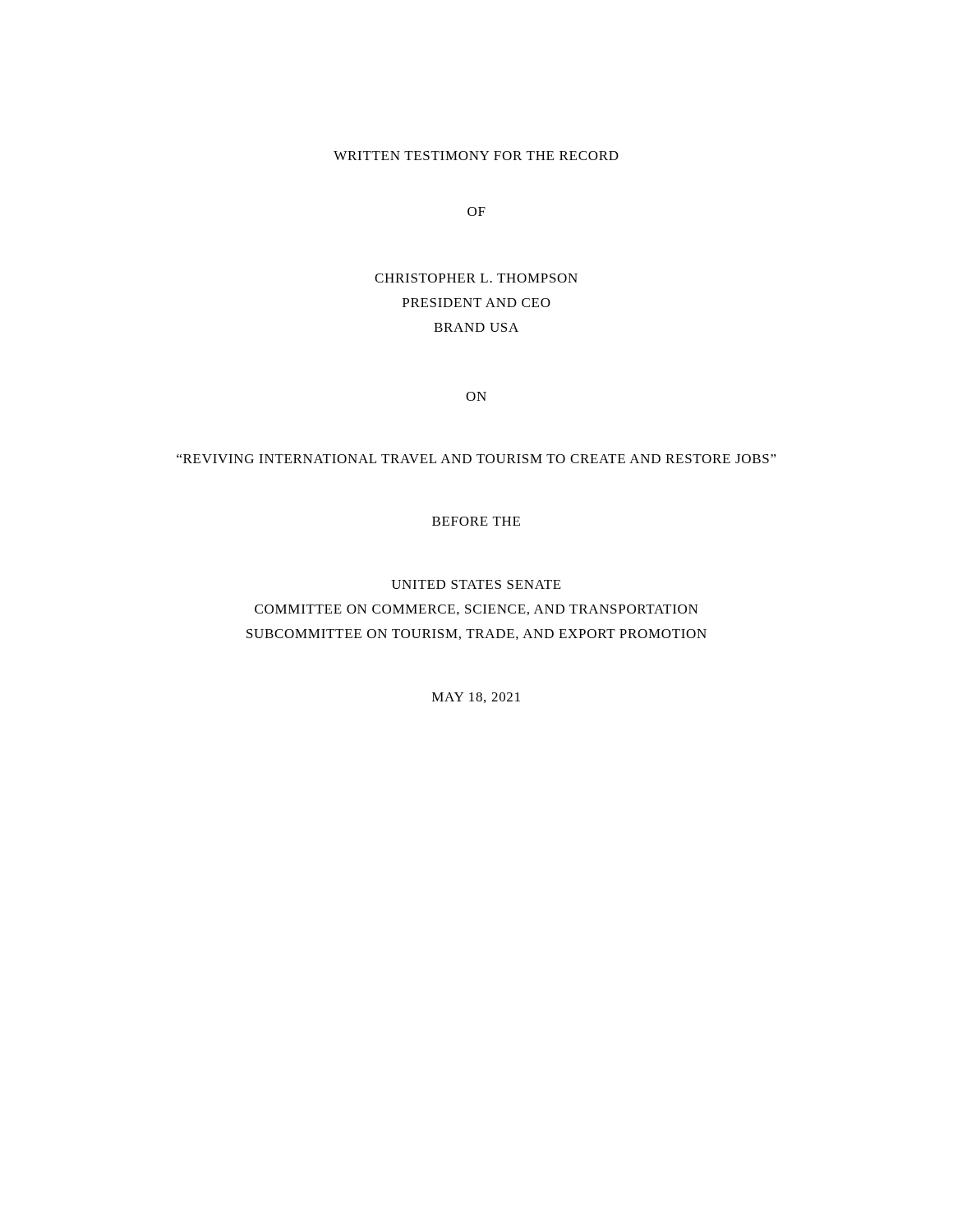Viewport: 953px width, 1232px height.
Task: Click where it says "MAY 18, 2021"
Action: click(476, 697)
